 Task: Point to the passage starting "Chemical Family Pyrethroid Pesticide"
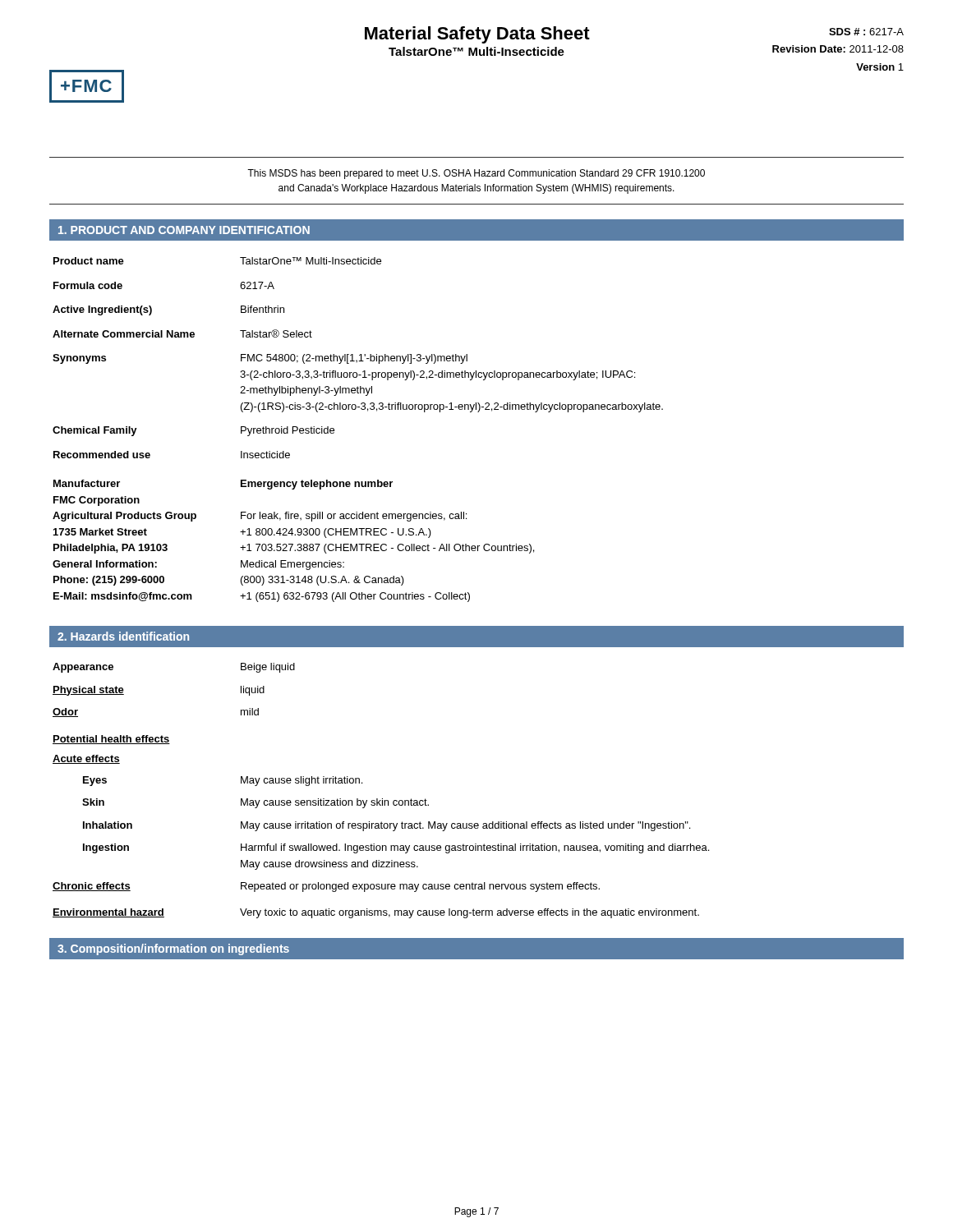coord(92,431)
